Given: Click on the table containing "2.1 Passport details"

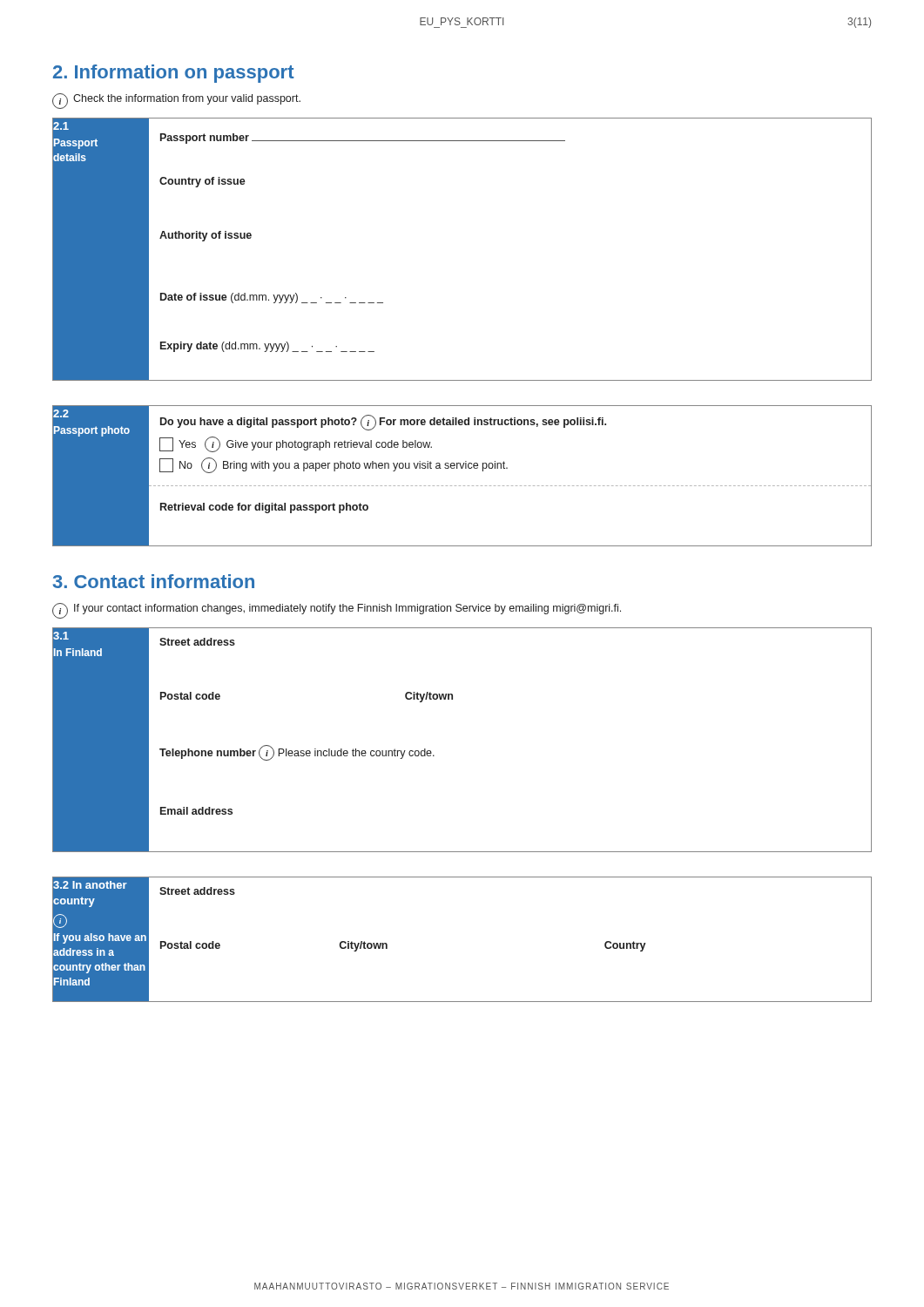Looking at the screenshot, I should (x=462, y=249).
